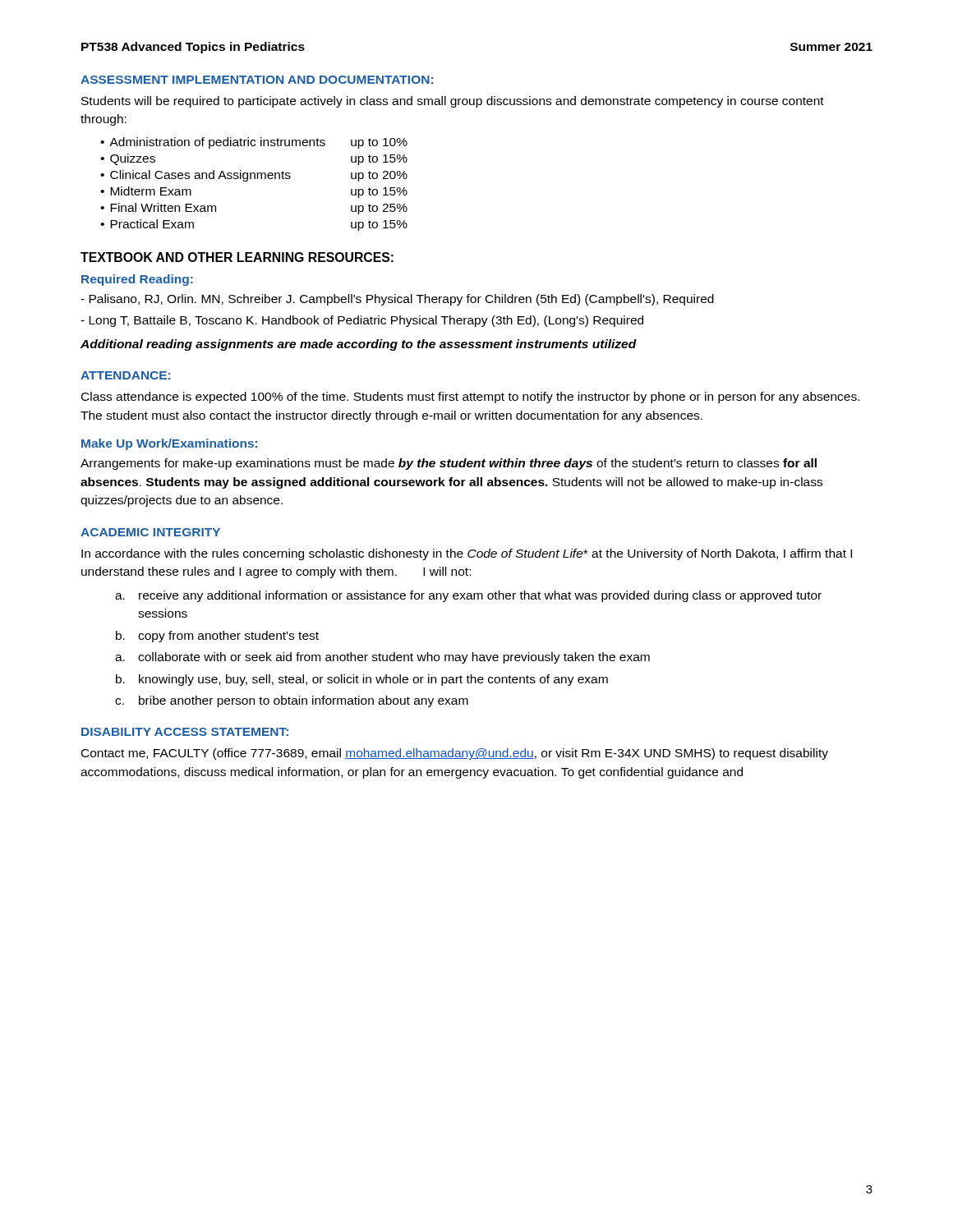Click on the text block starting "• Administration of pediatric instruments"
Image resolution: width=953 pixels, height=1232 pixels.
[254, 142]
